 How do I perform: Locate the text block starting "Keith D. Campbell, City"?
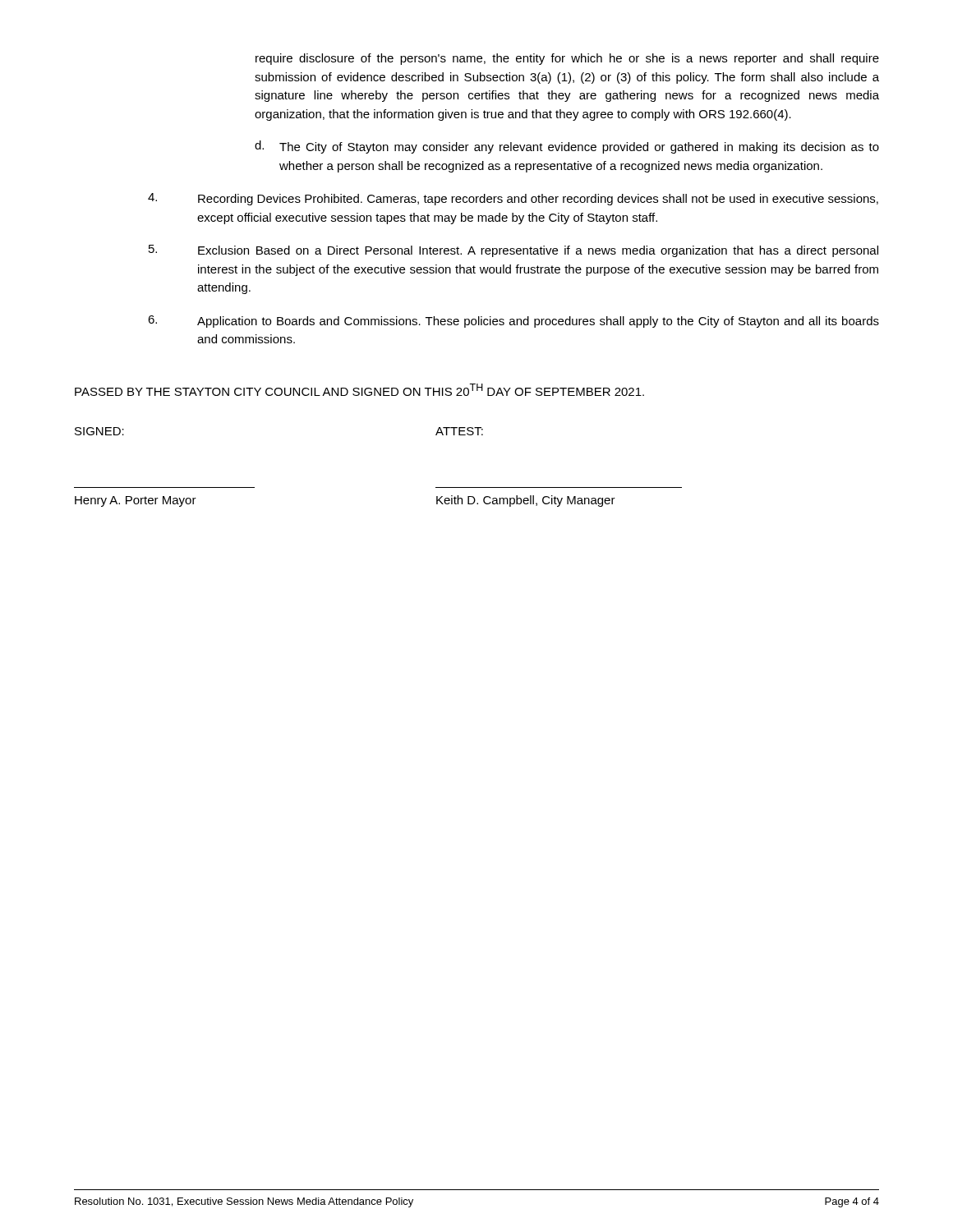(525, 500)
